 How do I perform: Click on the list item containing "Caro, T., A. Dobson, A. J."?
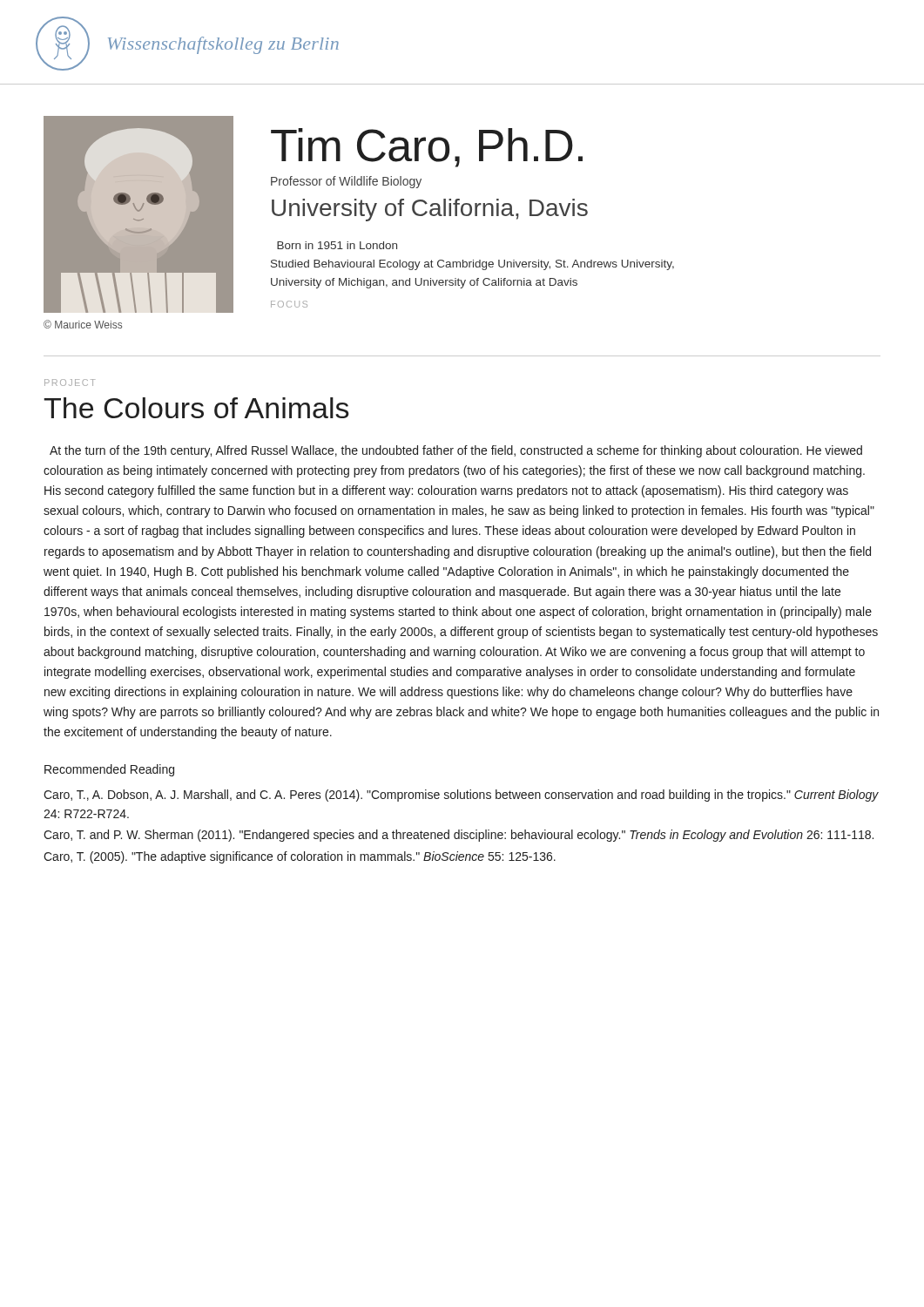coord(461,804)
